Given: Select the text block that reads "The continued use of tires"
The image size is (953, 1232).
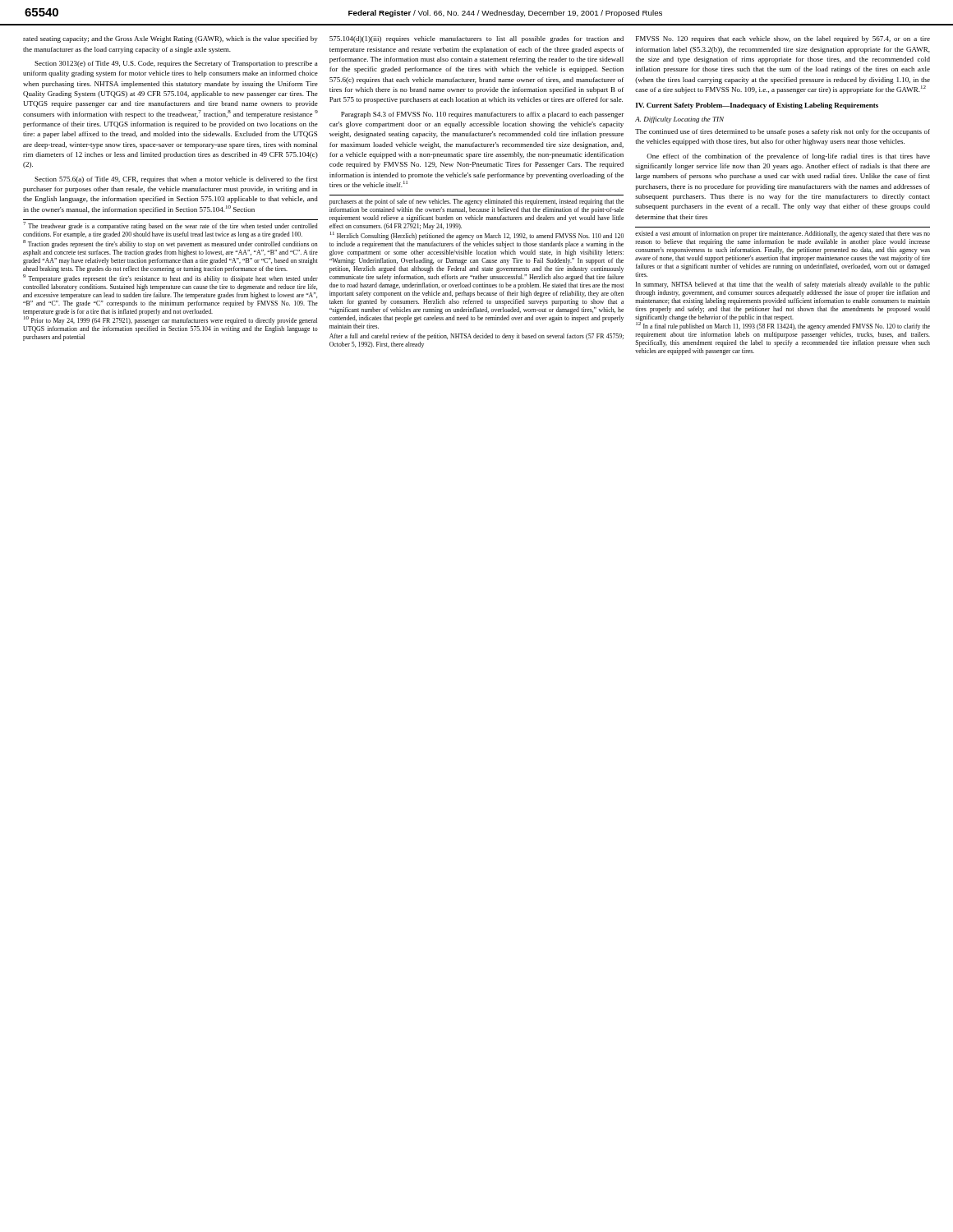Looking at the screenshot, I should [783, 174].
